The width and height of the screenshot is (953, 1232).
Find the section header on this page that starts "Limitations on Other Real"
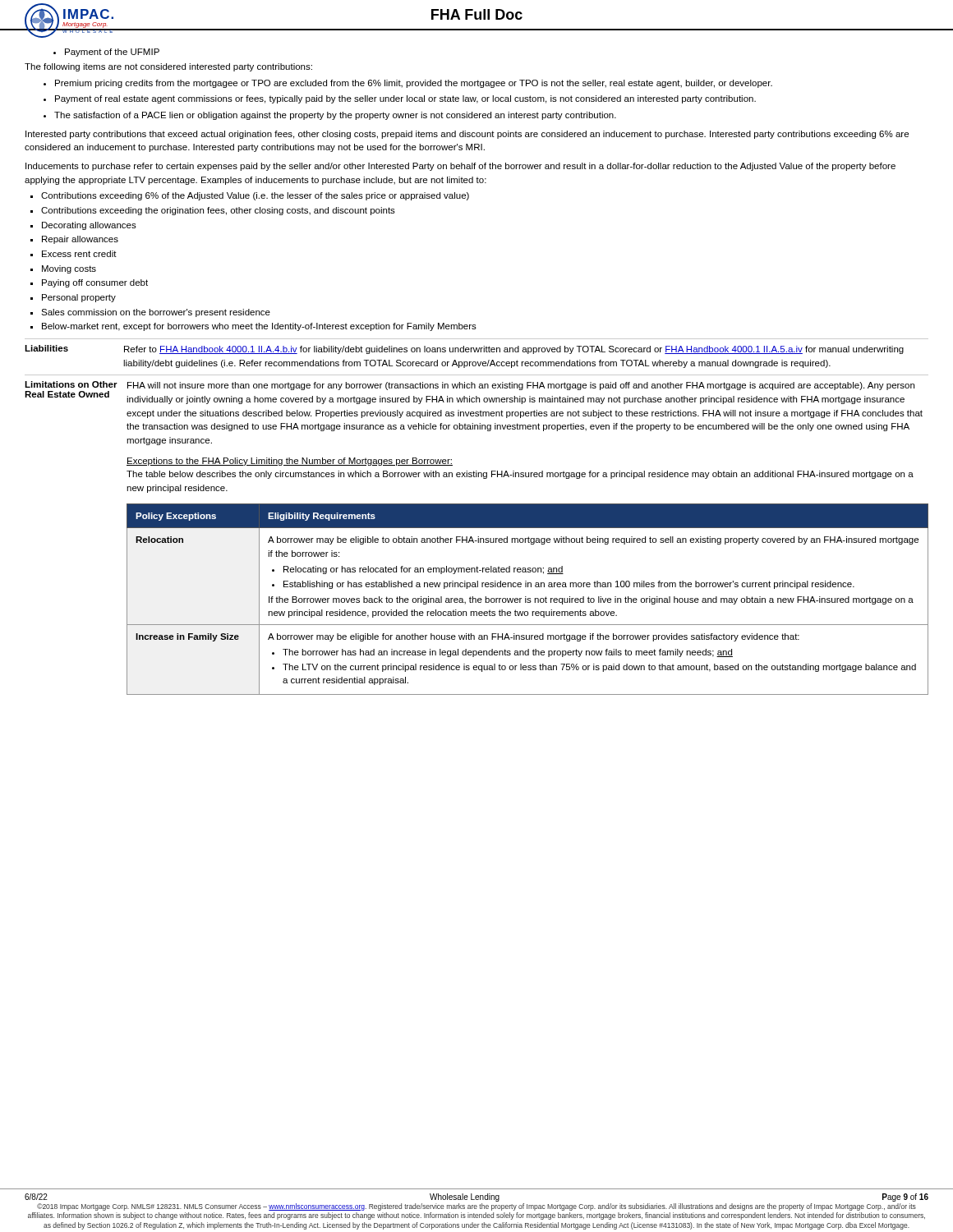coord(71,390)
